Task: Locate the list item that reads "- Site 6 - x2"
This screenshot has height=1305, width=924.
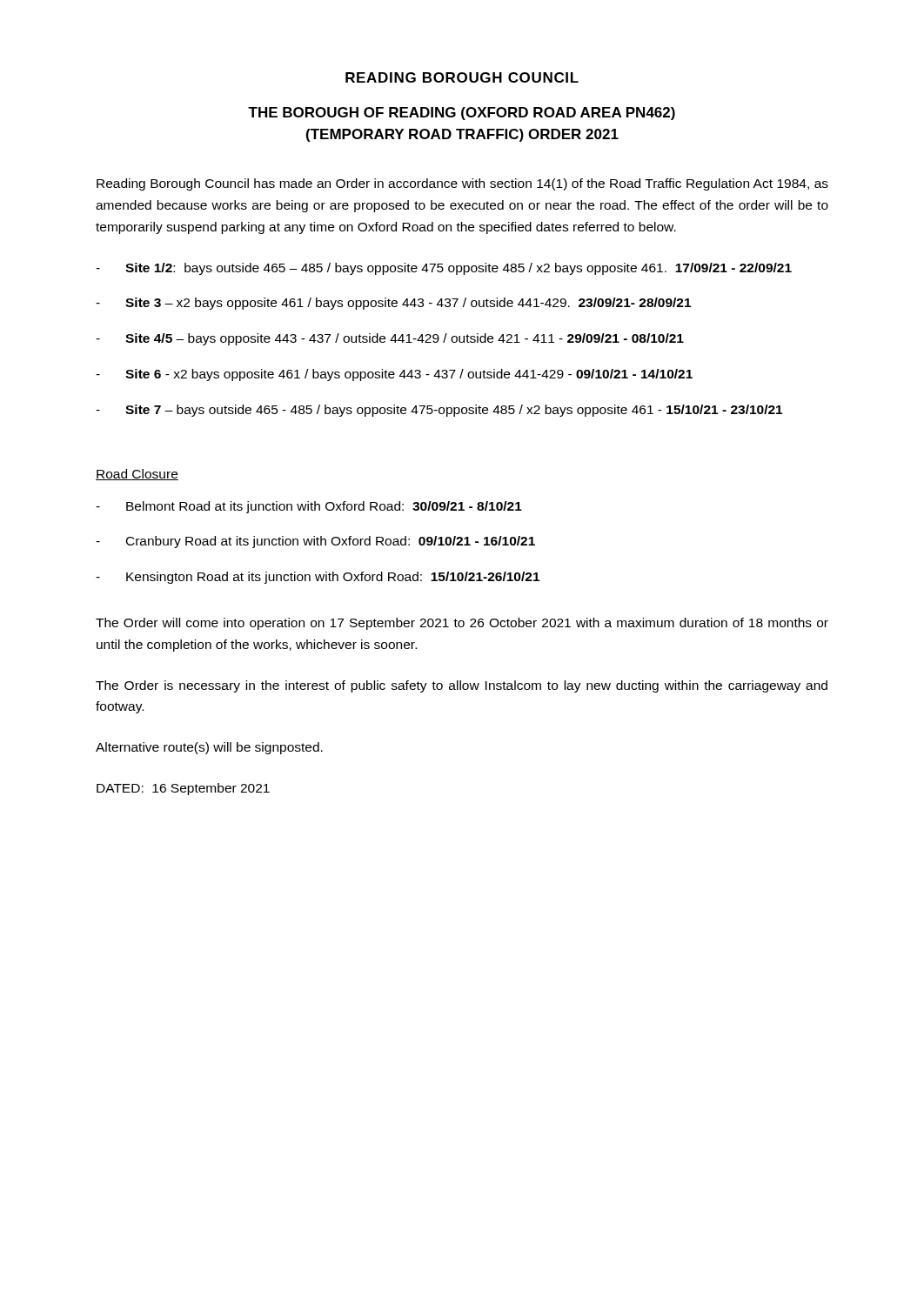Action: click(394, 374)
